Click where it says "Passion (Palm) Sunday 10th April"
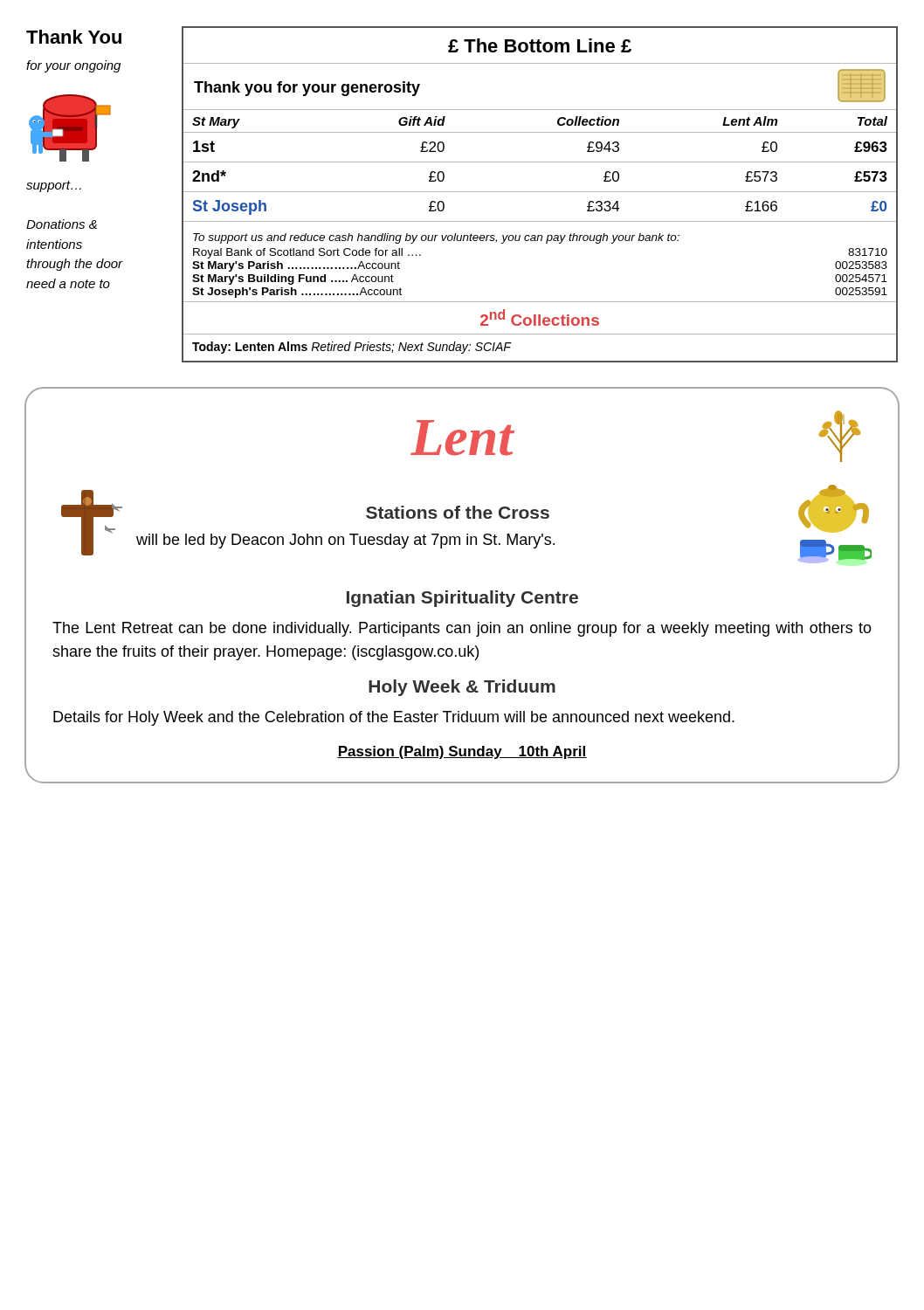Viewport: 924px width, 1310px height. click(462, 752)
